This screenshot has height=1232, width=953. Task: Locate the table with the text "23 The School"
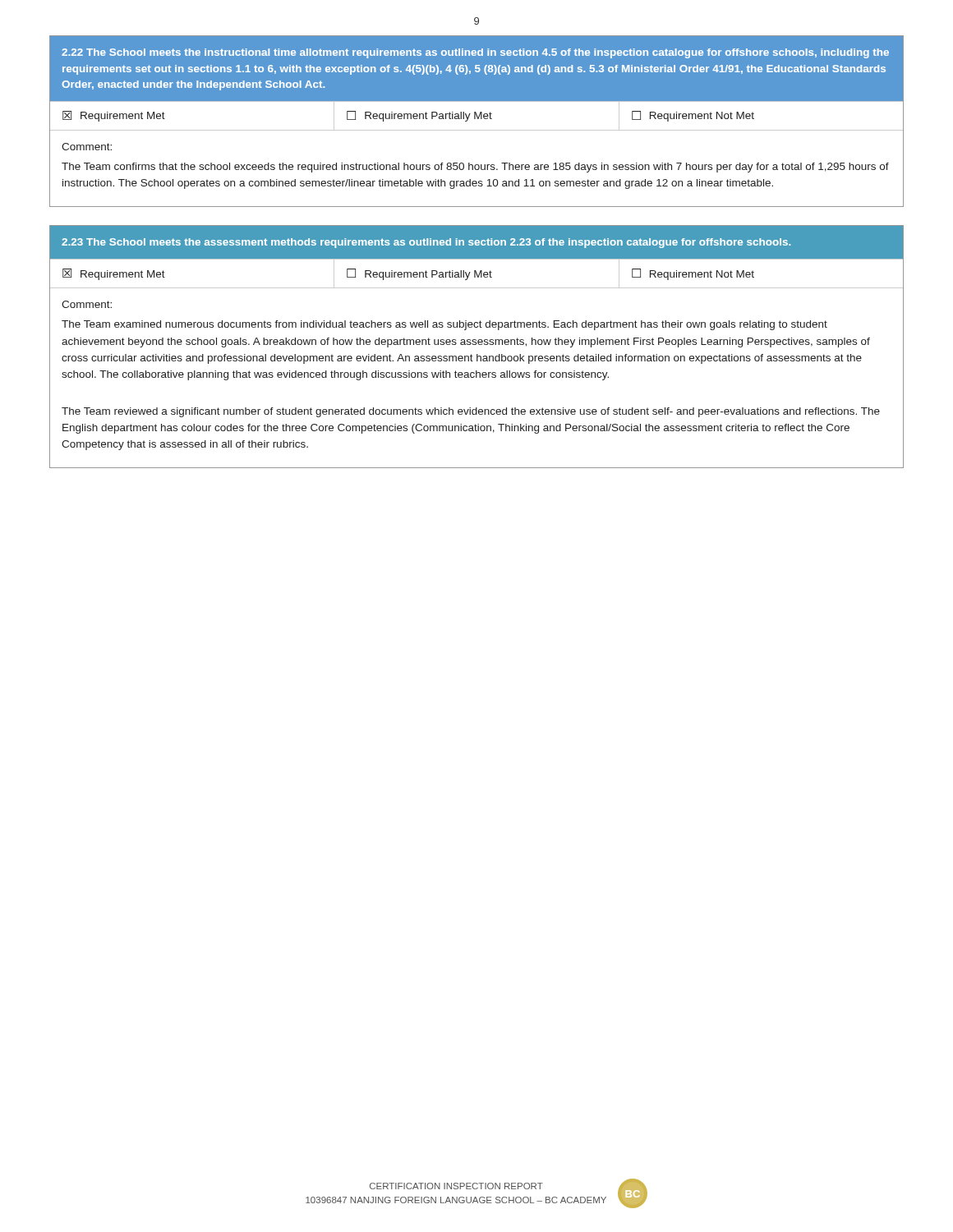point(476,347)
